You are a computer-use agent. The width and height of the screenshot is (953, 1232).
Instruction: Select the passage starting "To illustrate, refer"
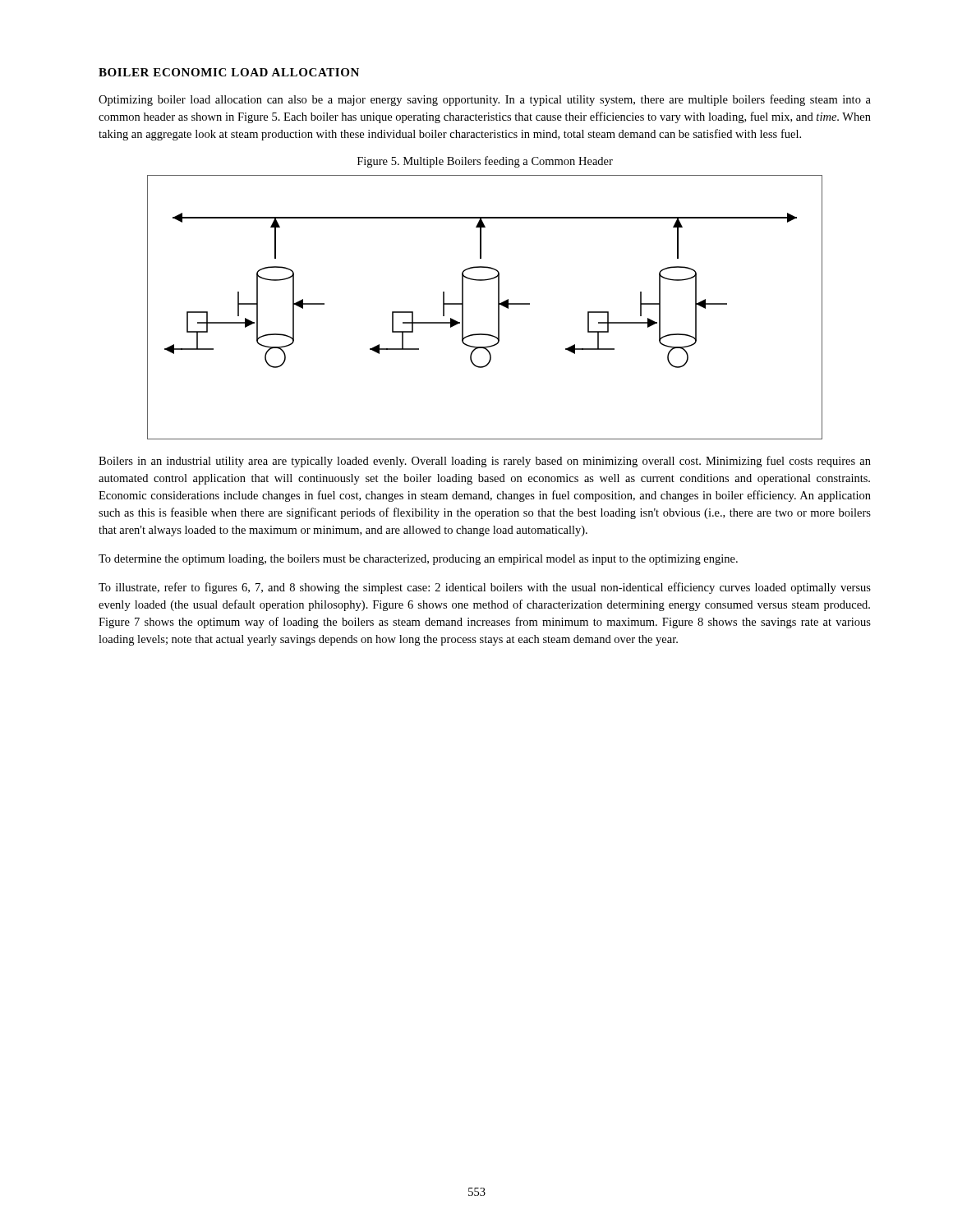tap(485, 613)
